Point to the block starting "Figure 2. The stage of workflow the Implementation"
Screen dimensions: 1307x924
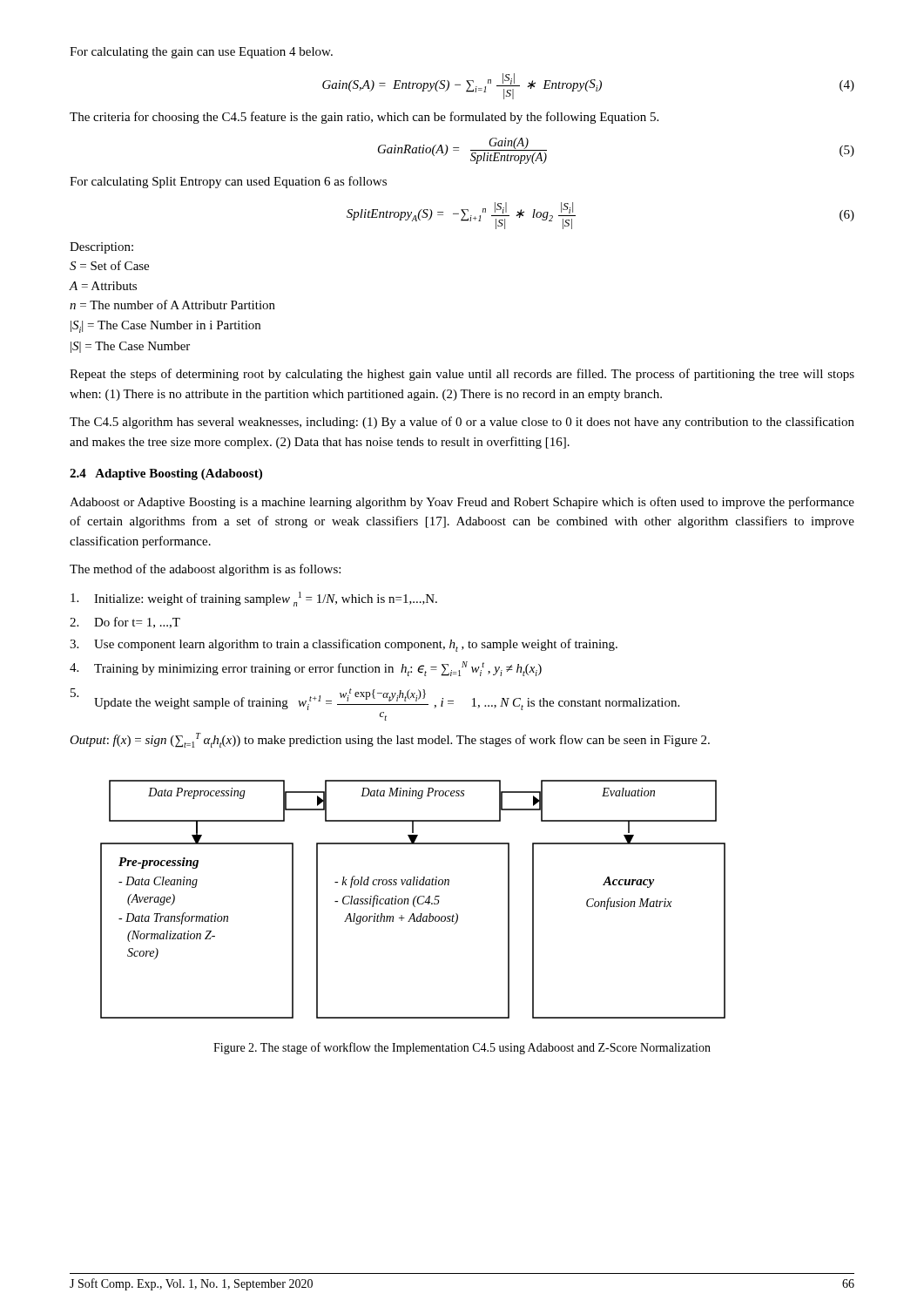(462, 1048)
